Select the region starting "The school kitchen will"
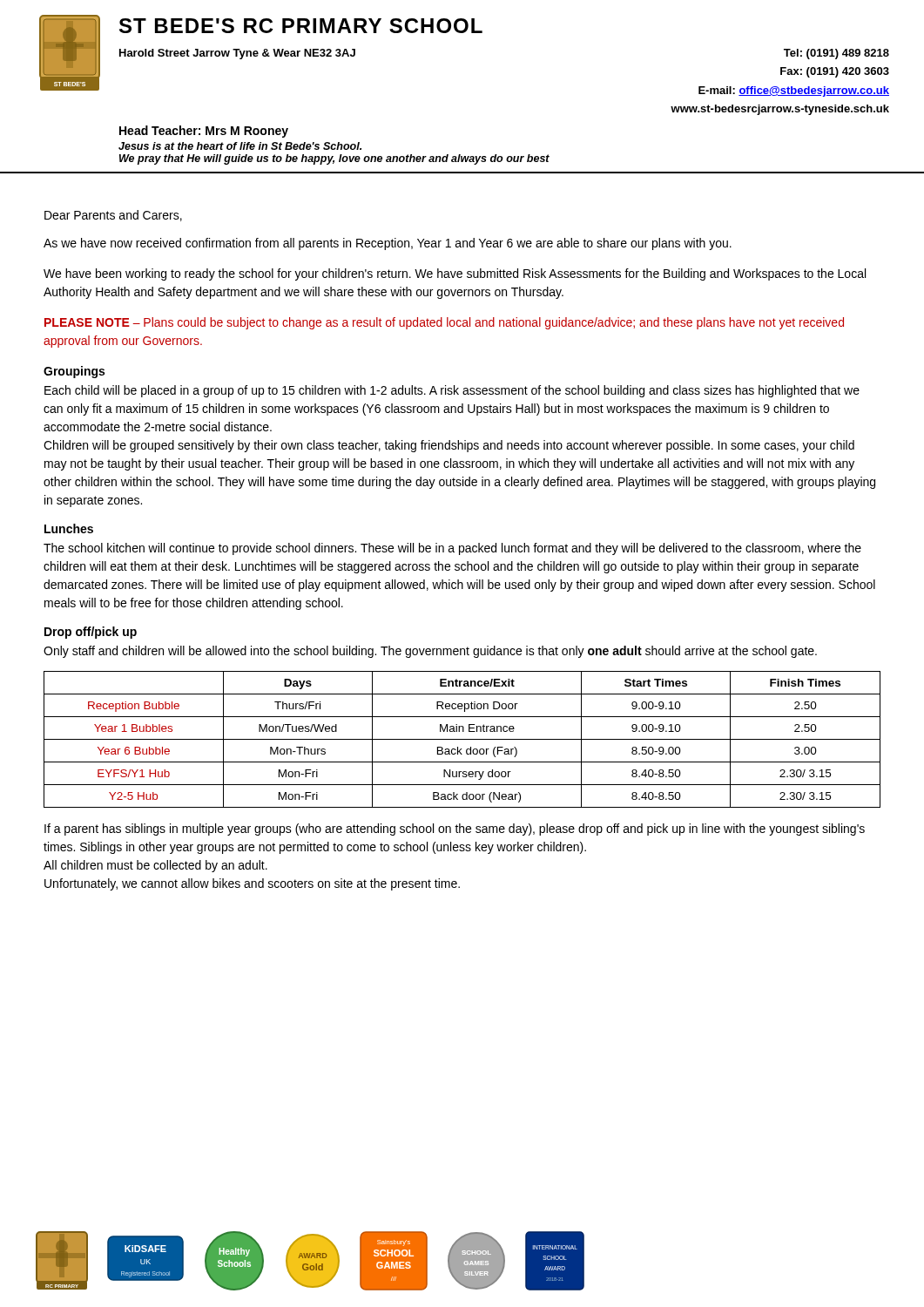The image size is (924, 1307). click(460, 575)
